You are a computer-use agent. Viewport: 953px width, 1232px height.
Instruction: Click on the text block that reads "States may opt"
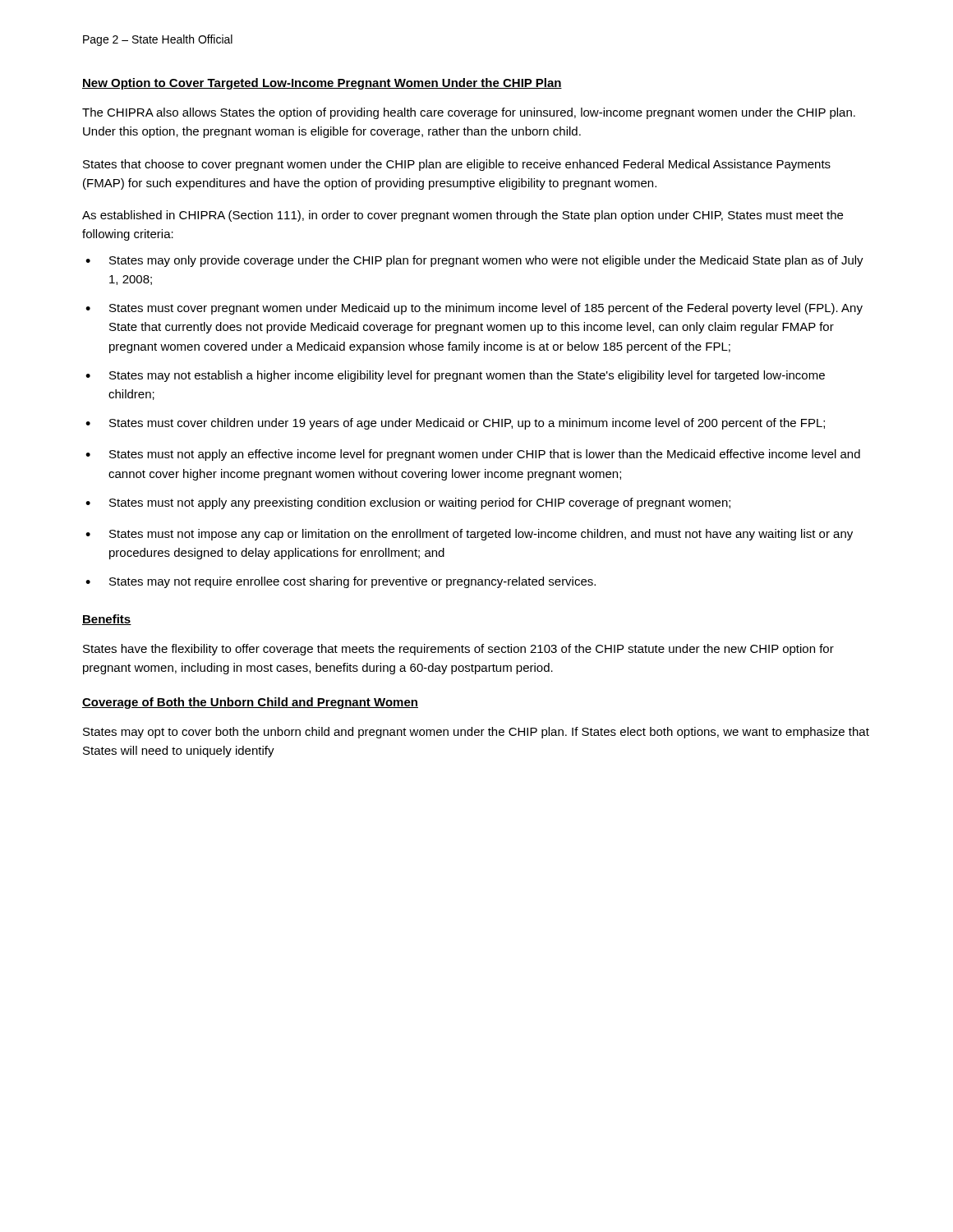coord(476,741)
